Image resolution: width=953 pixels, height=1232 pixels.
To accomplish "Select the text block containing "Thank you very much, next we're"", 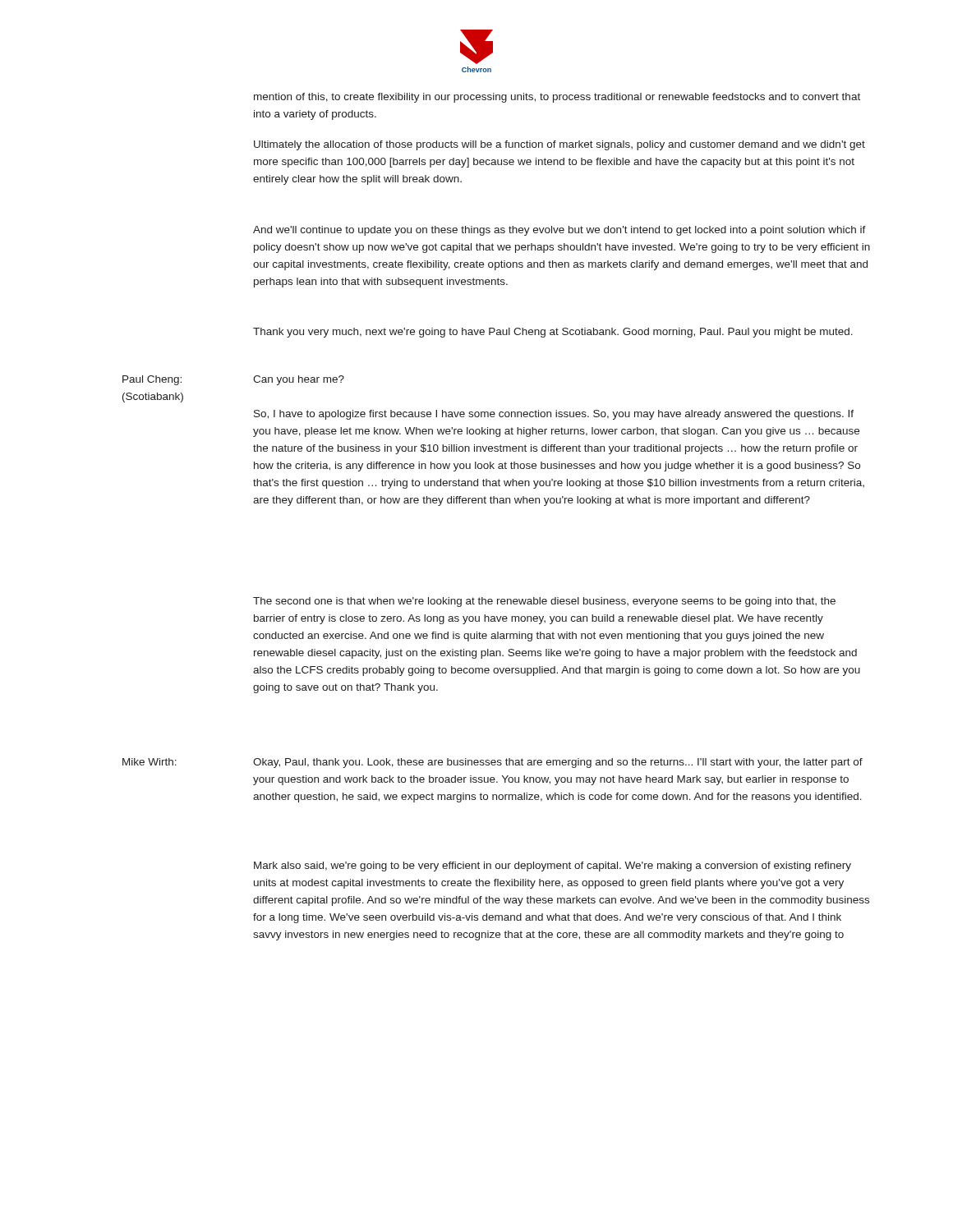I will click(x=553, y=331).
